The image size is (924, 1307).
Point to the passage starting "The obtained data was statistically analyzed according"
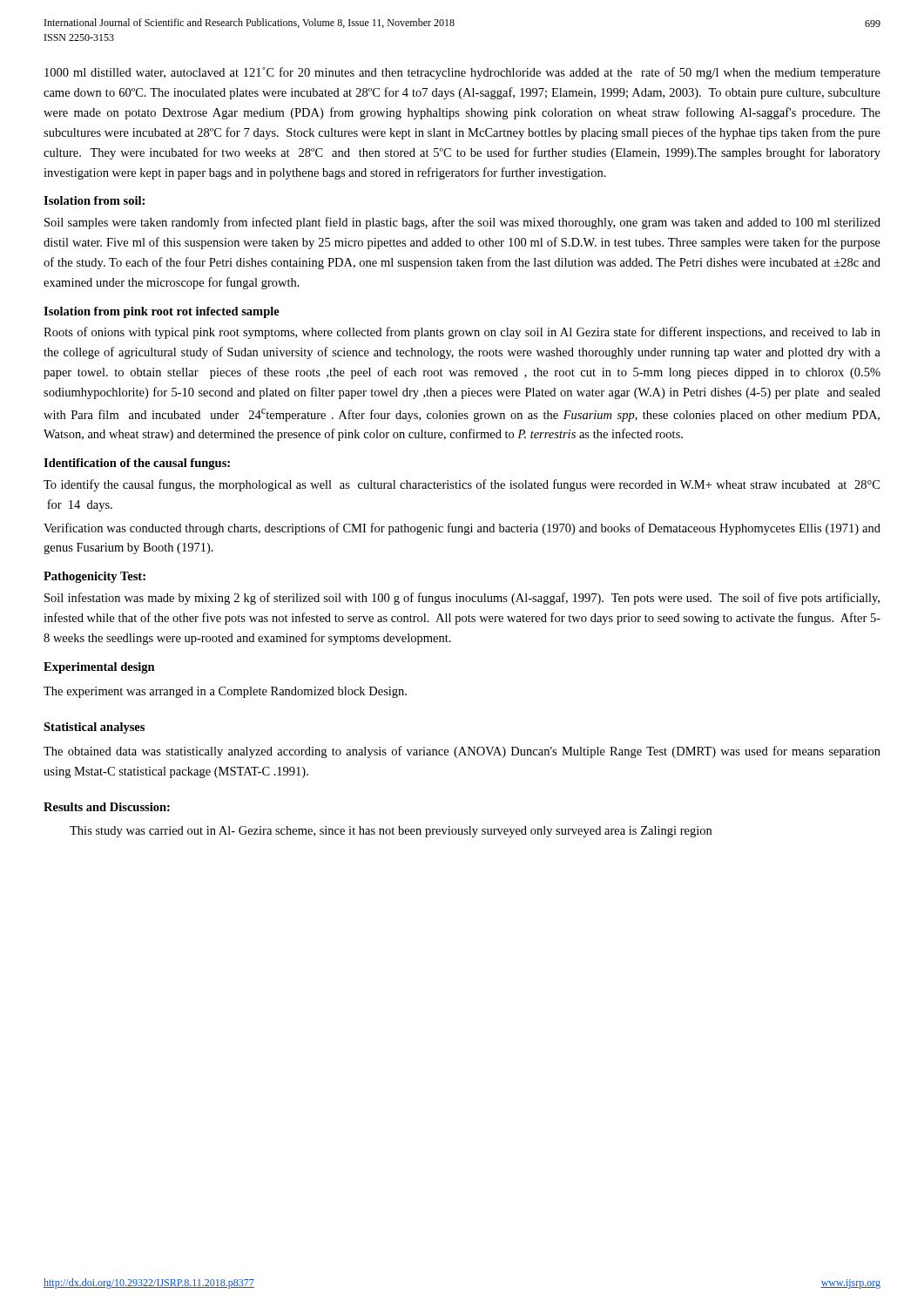462,761
